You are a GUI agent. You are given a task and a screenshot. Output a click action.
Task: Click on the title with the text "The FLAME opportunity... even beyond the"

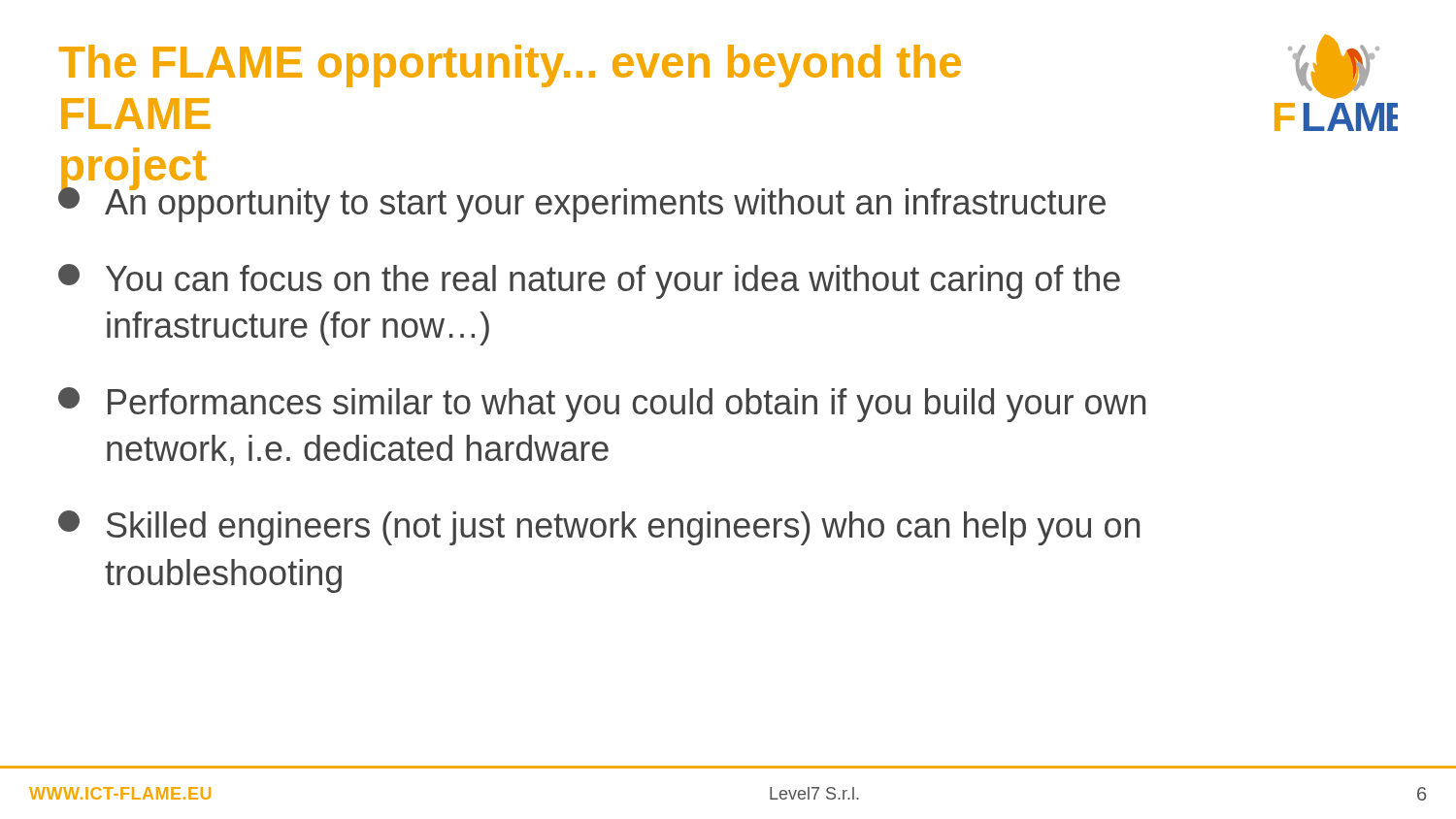pyautogui.click(x=510, y=66)
